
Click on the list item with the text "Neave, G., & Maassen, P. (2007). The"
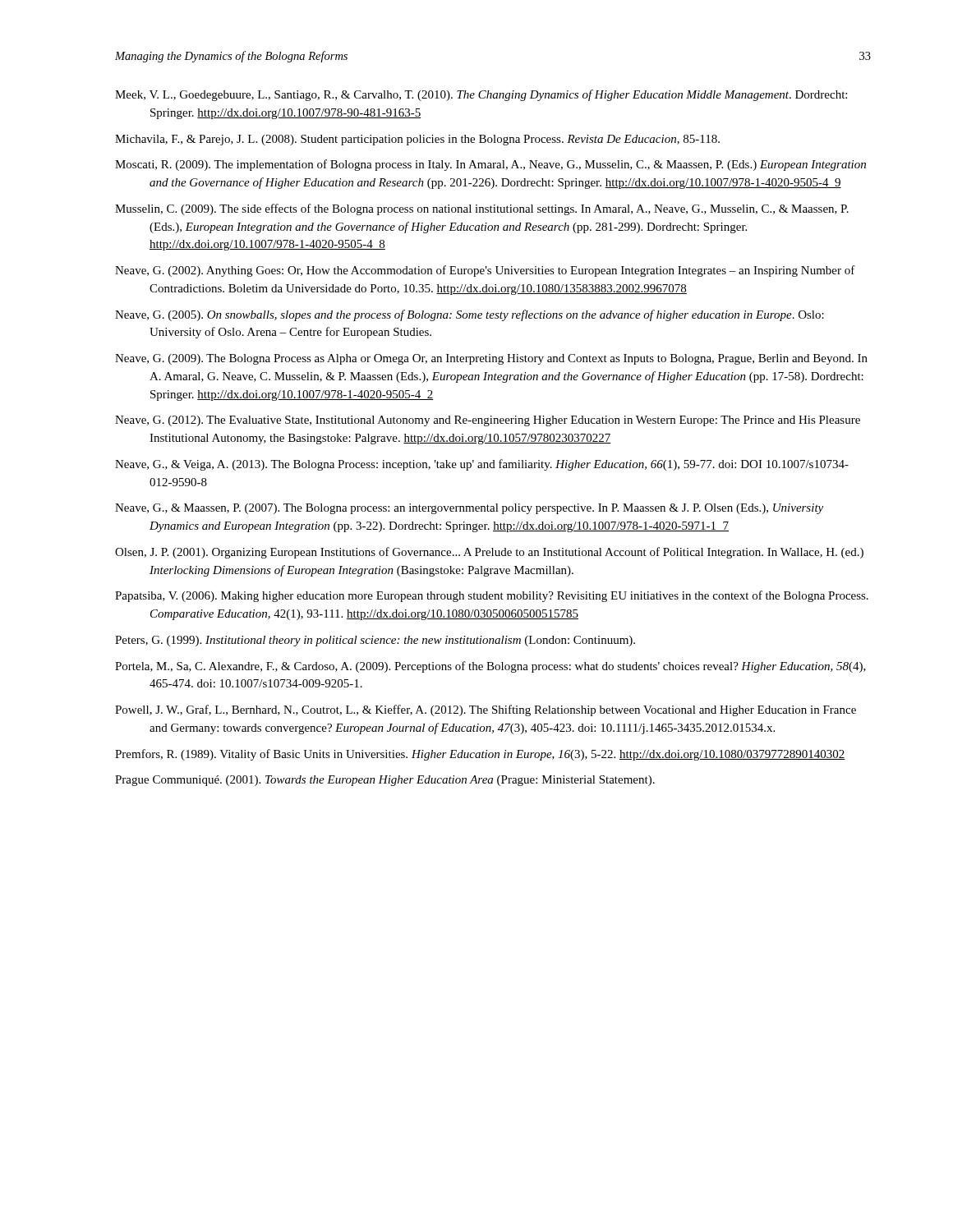click(493, 517)
